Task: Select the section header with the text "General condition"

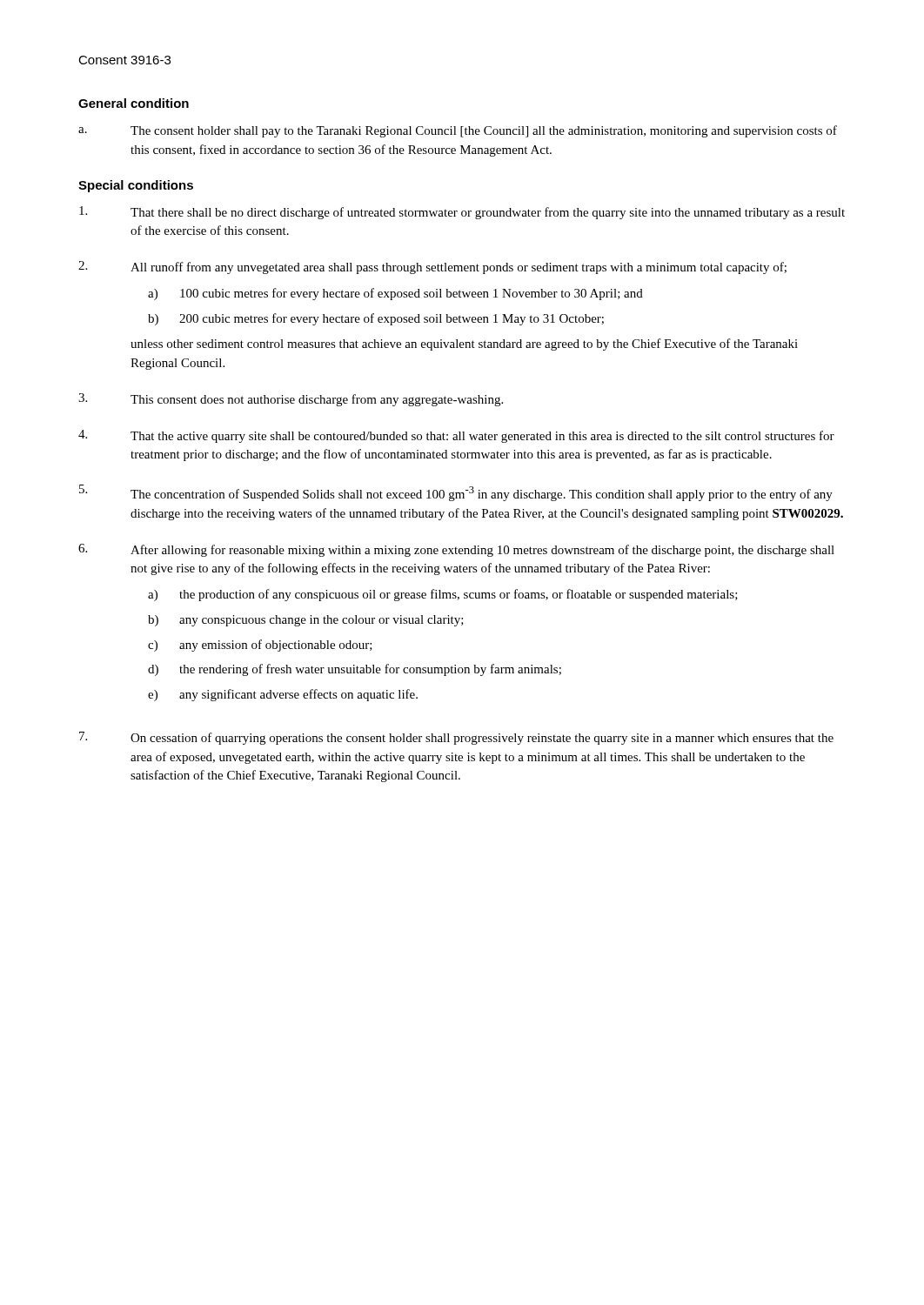Action: (134, 103)
